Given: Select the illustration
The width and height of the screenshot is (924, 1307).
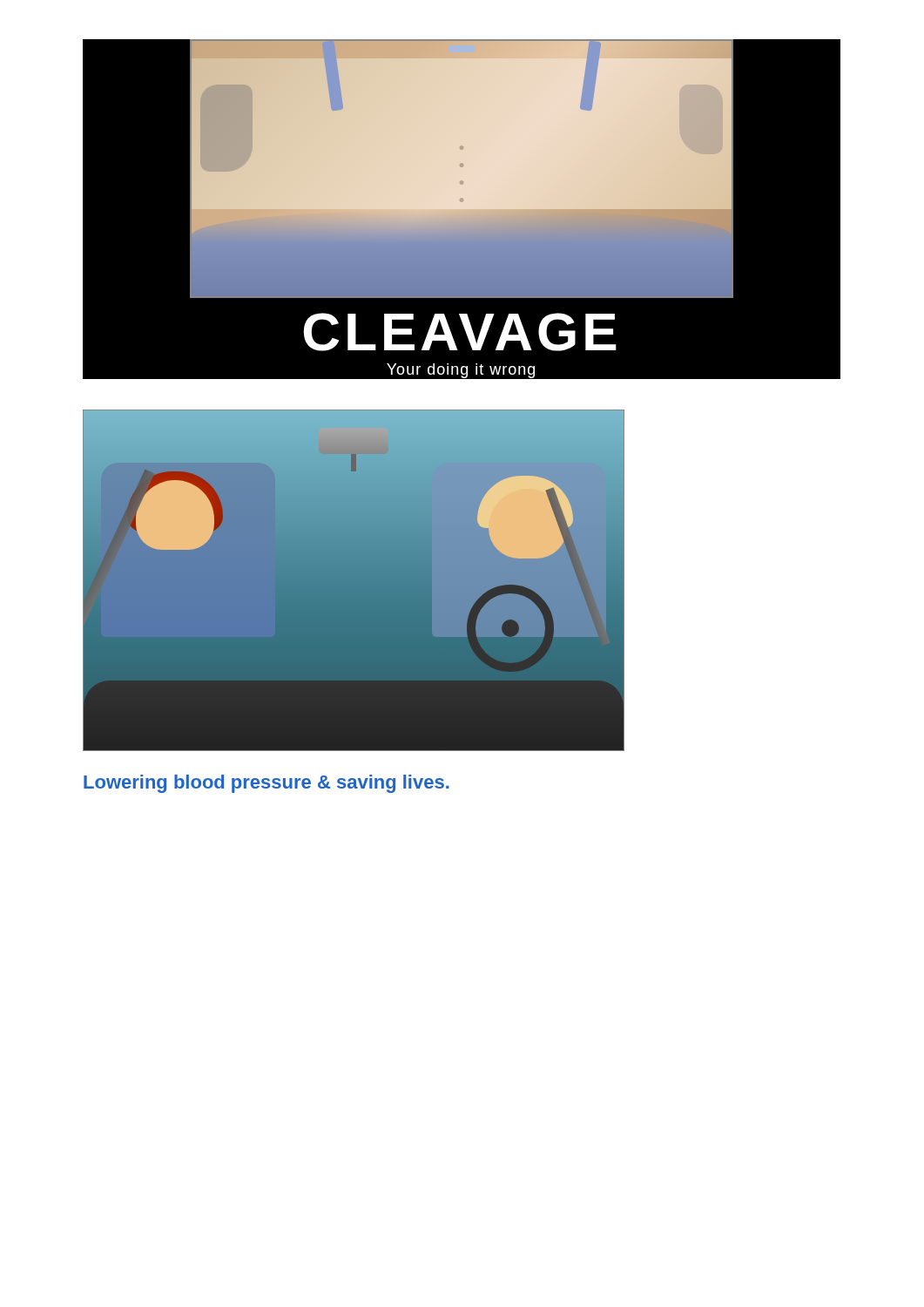Looking at the screenshot, I should (354, 580).
